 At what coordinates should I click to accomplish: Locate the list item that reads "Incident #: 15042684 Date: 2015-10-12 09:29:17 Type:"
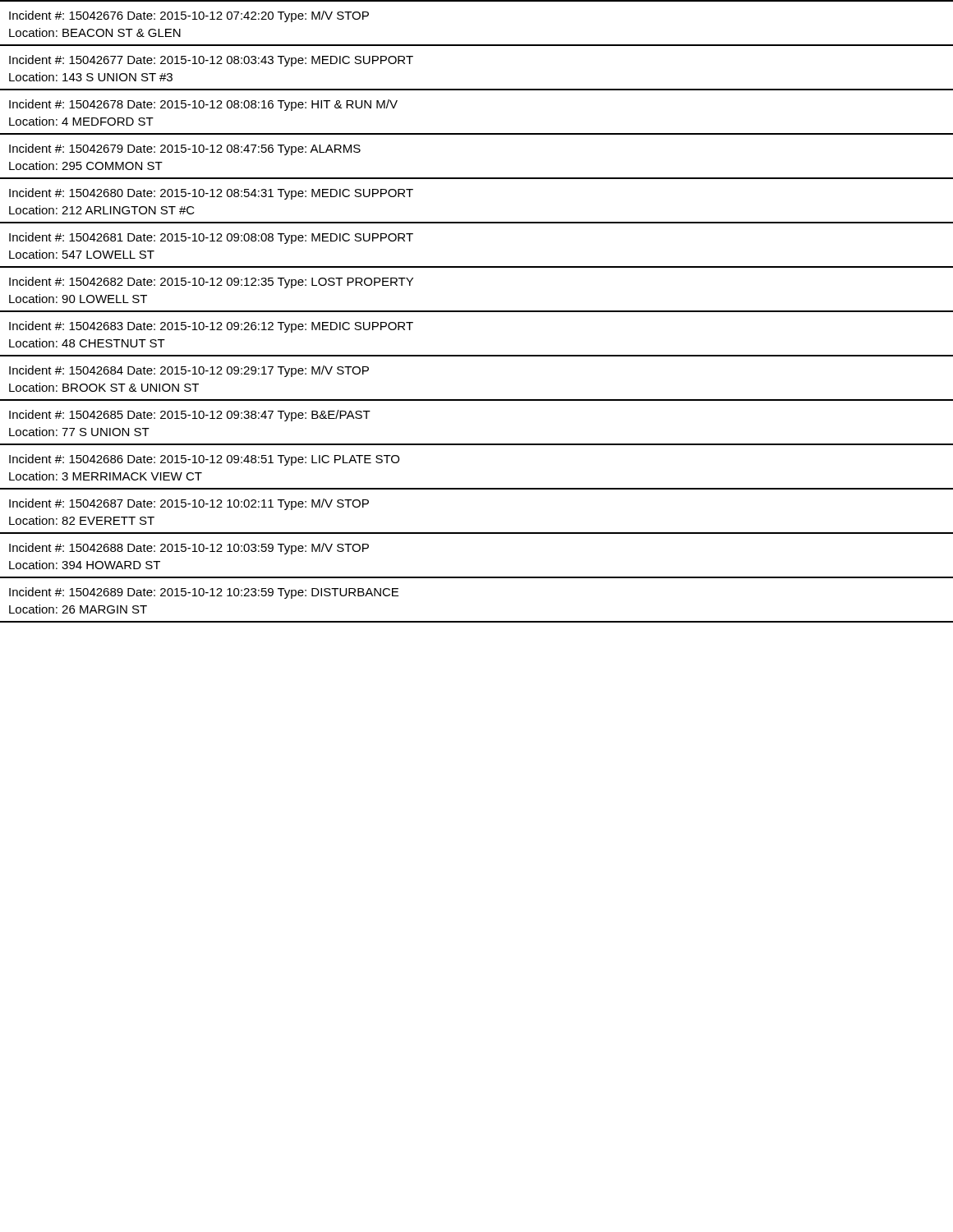pos(189,371)
